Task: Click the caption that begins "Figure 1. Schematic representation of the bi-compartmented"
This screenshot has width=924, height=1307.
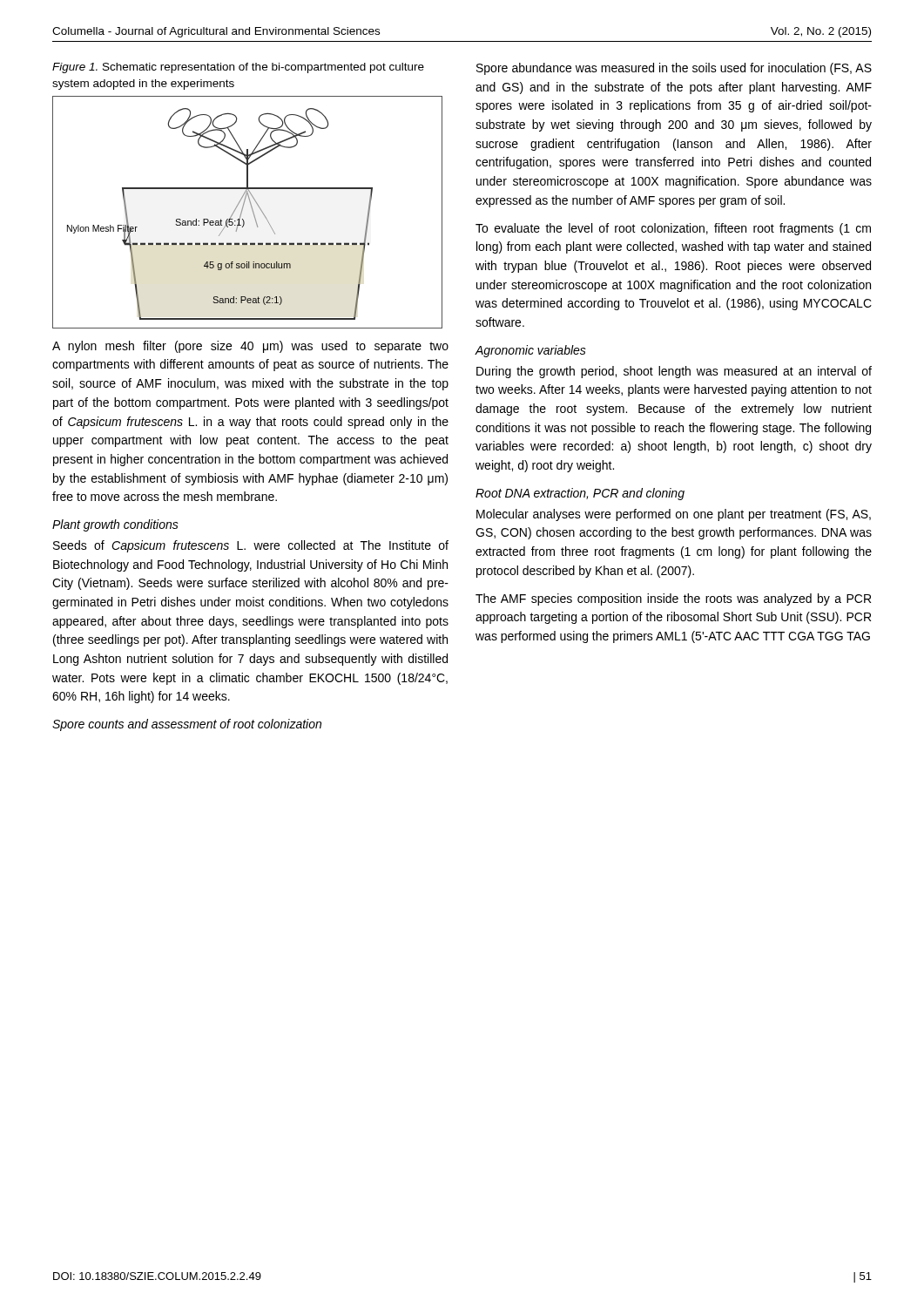Action: tap(238, 75)
